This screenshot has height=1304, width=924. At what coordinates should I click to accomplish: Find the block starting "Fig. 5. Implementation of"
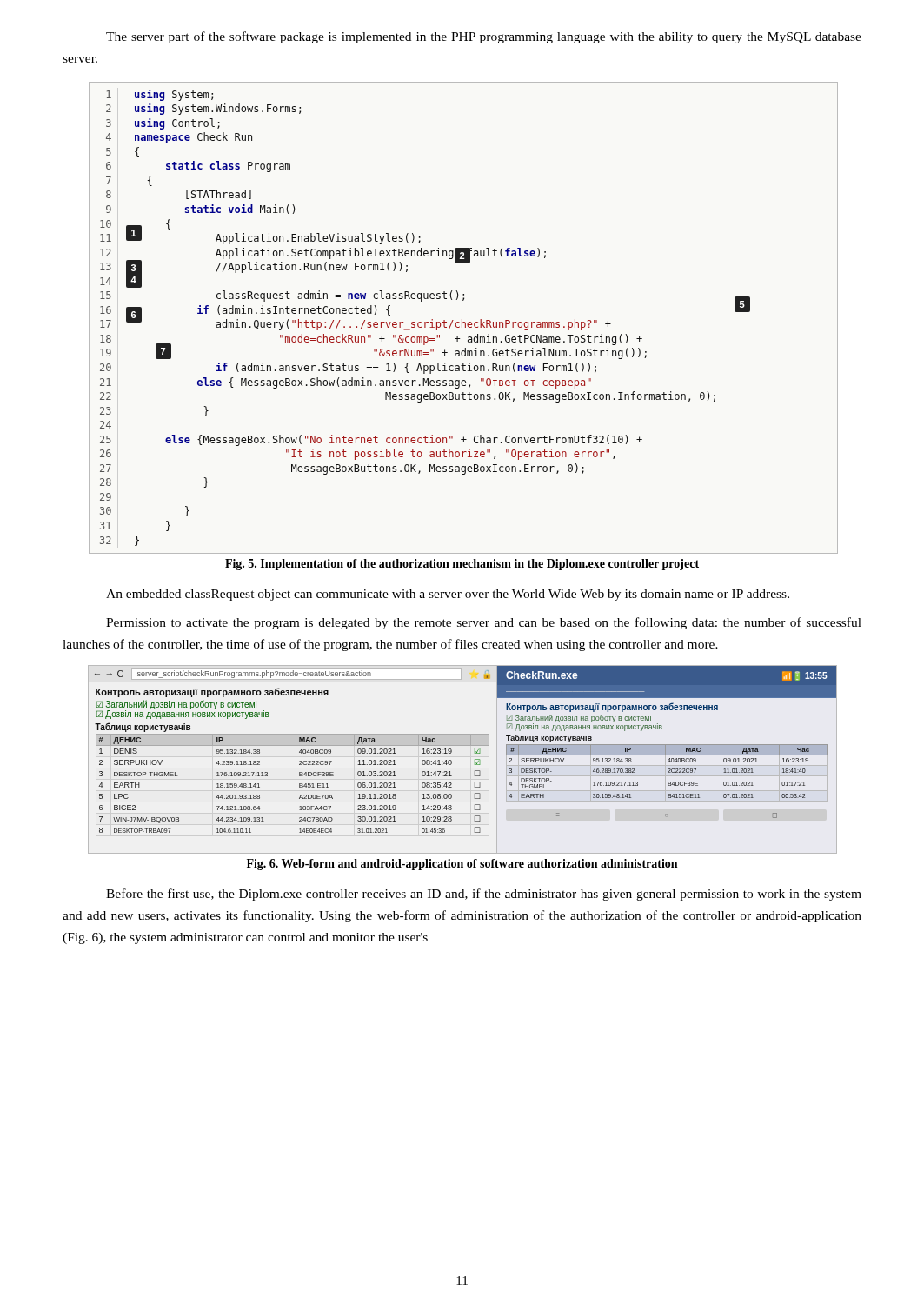click(x=462, y=564)
